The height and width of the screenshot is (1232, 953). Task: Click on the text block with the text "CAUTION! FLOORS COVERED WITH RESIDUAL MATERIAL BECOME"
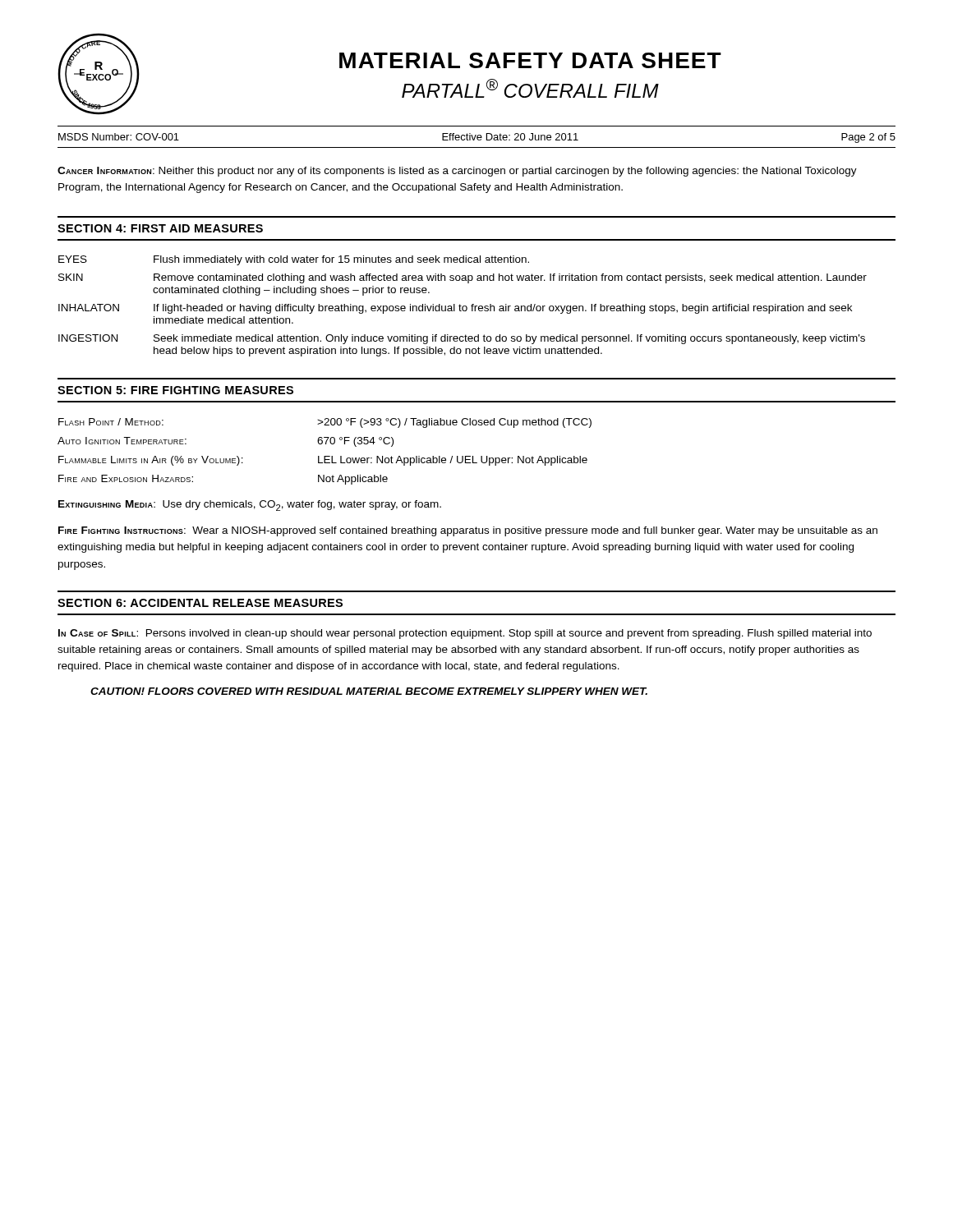coord(369,691)
